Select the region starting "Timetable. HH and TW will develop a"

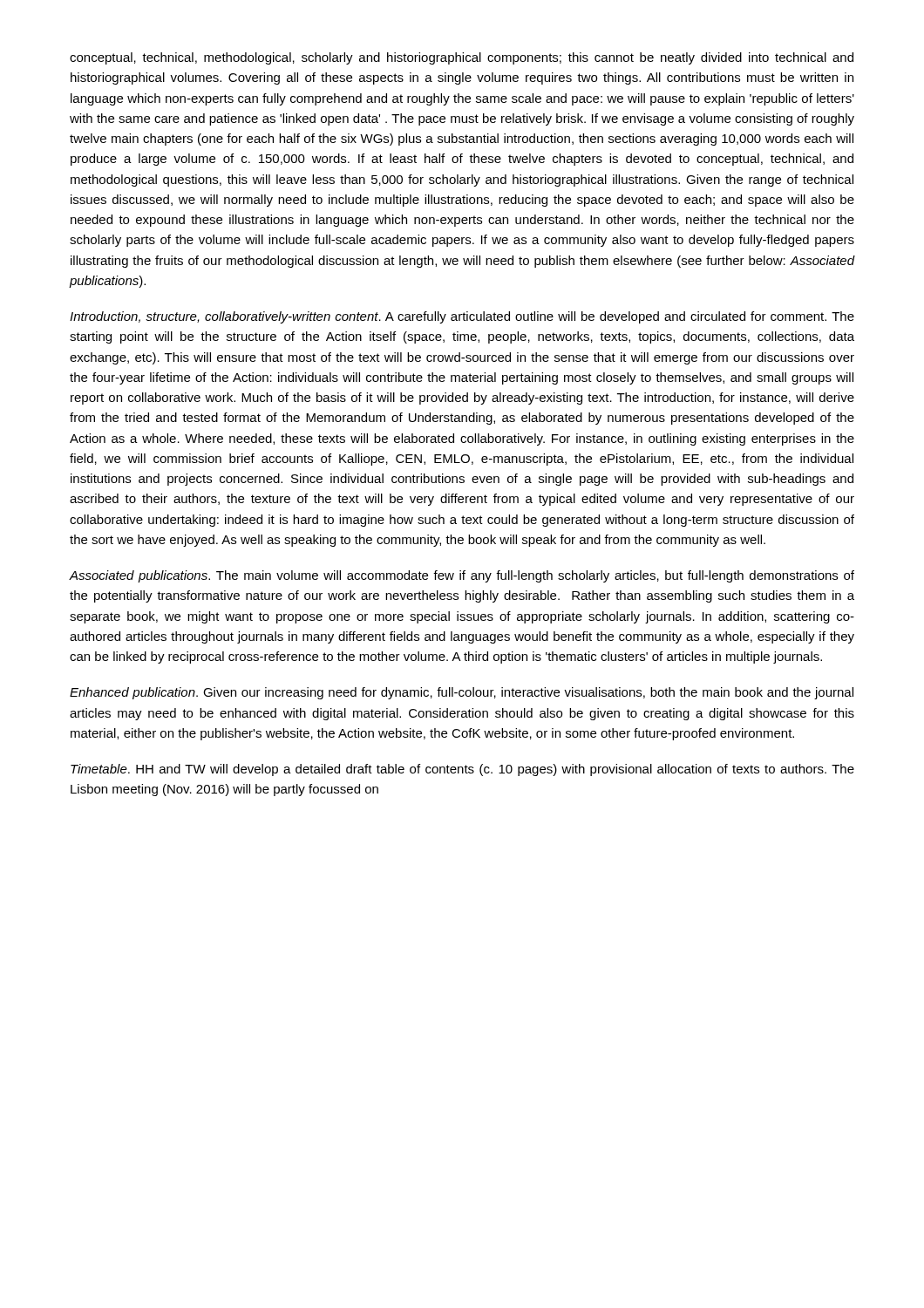click(462, 779)
